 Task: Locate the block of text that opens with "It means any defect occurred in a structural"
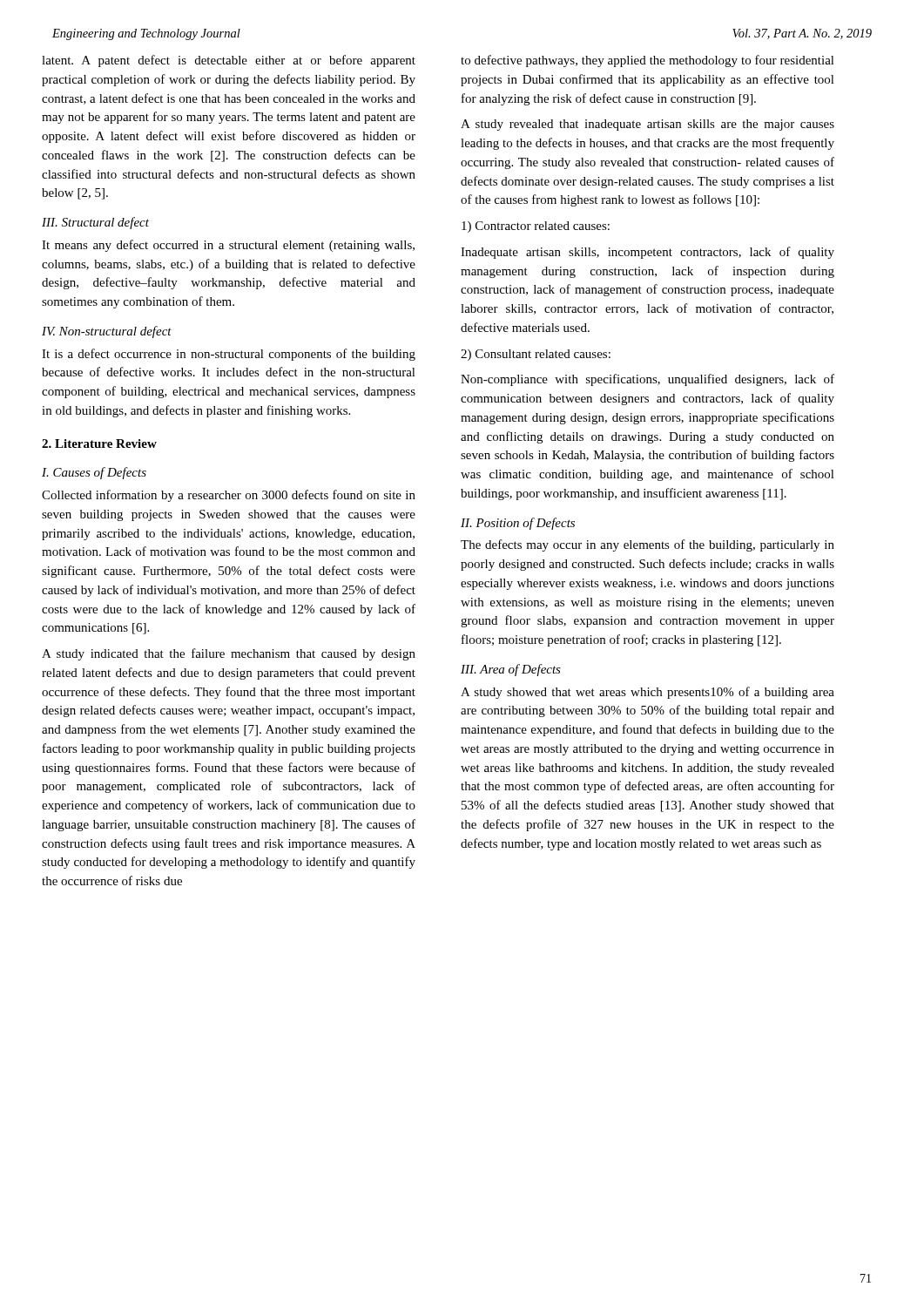[229, 274]
